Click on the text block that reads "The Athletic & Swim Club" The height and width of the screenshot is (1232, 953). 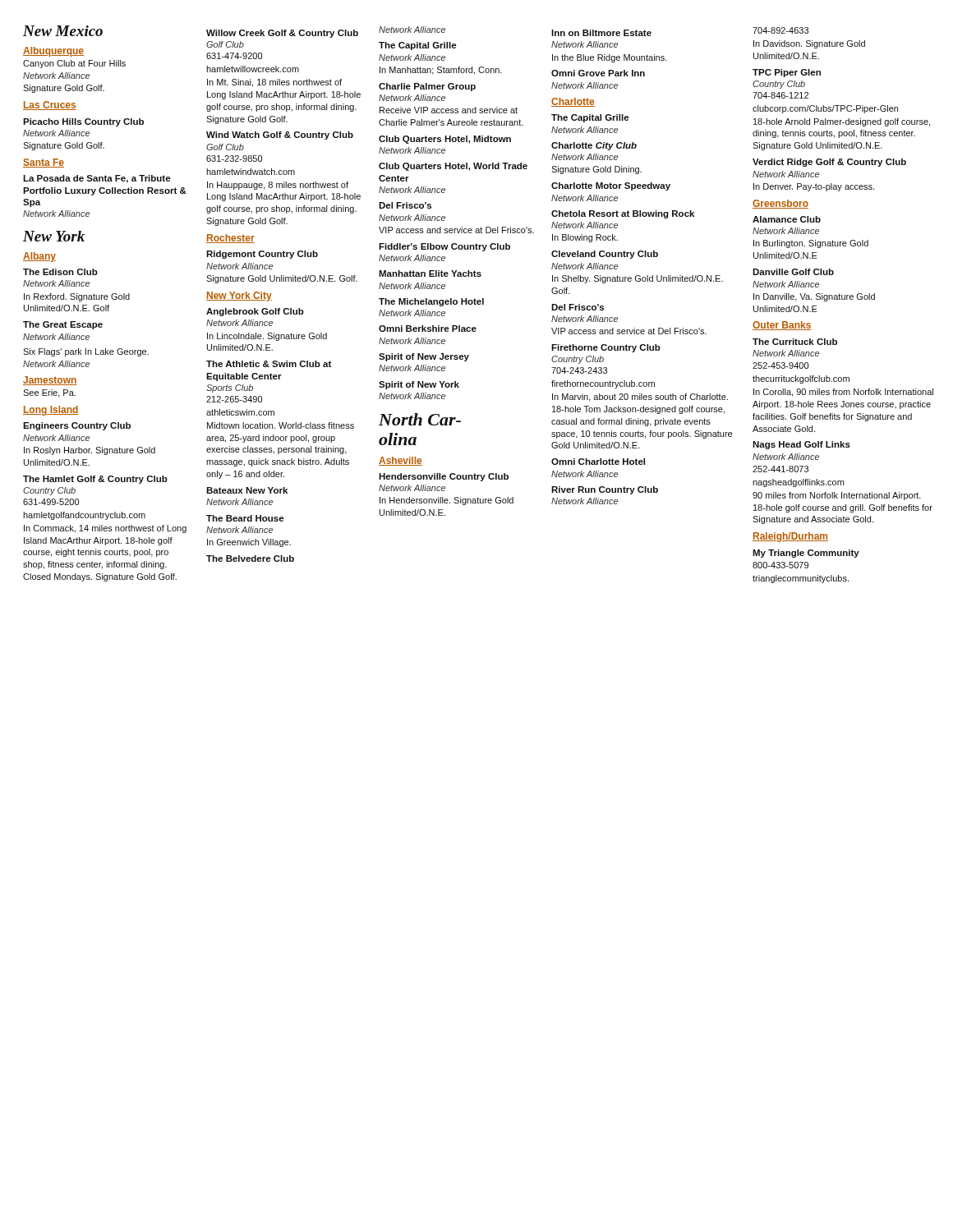[x=285, y=419]
